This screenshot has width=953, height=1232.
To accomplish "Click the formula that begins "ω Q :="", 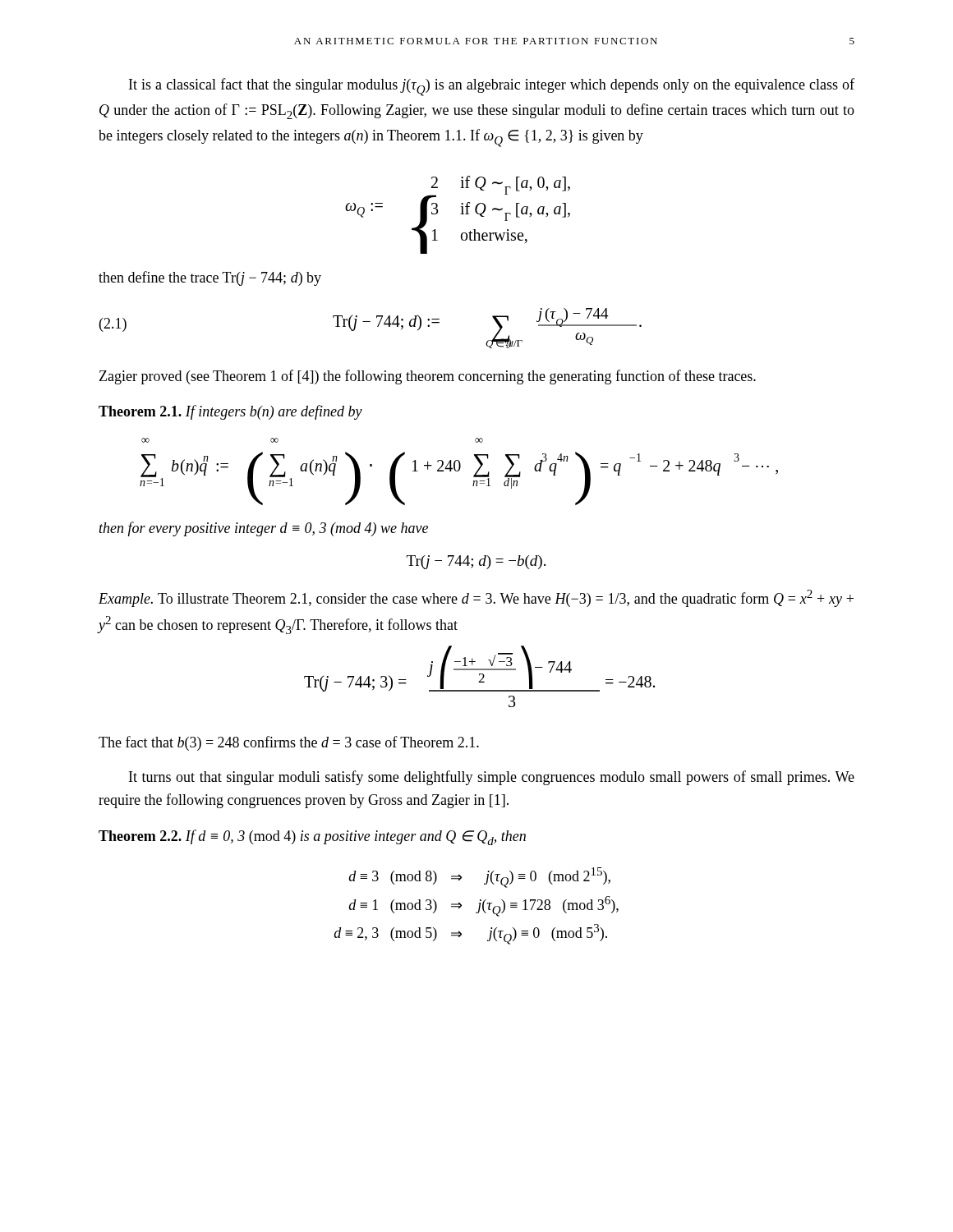I will click(x=476, y=208).
